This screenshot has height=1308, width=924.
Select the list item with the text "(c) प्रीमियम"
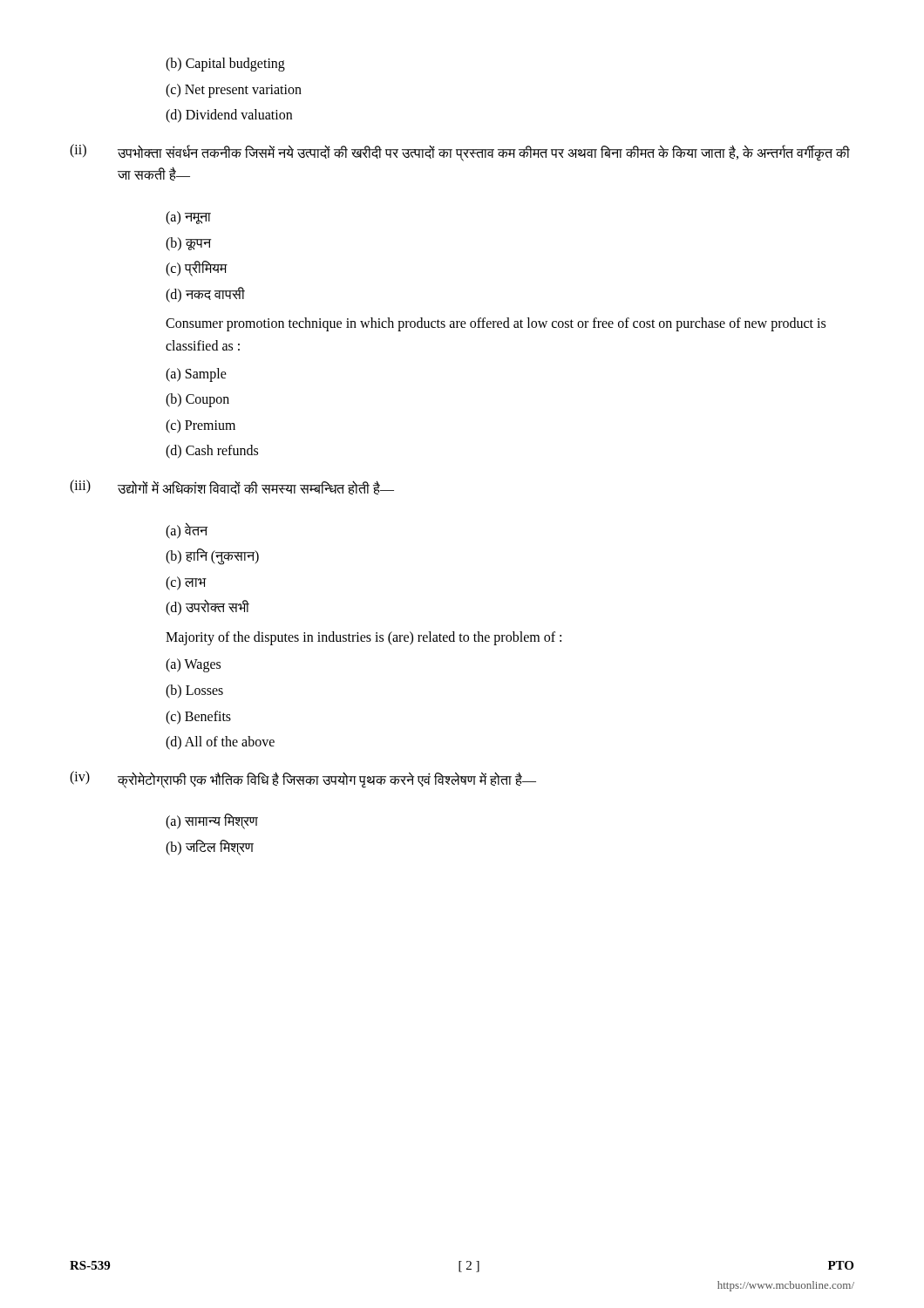click(x=196, y=268)
